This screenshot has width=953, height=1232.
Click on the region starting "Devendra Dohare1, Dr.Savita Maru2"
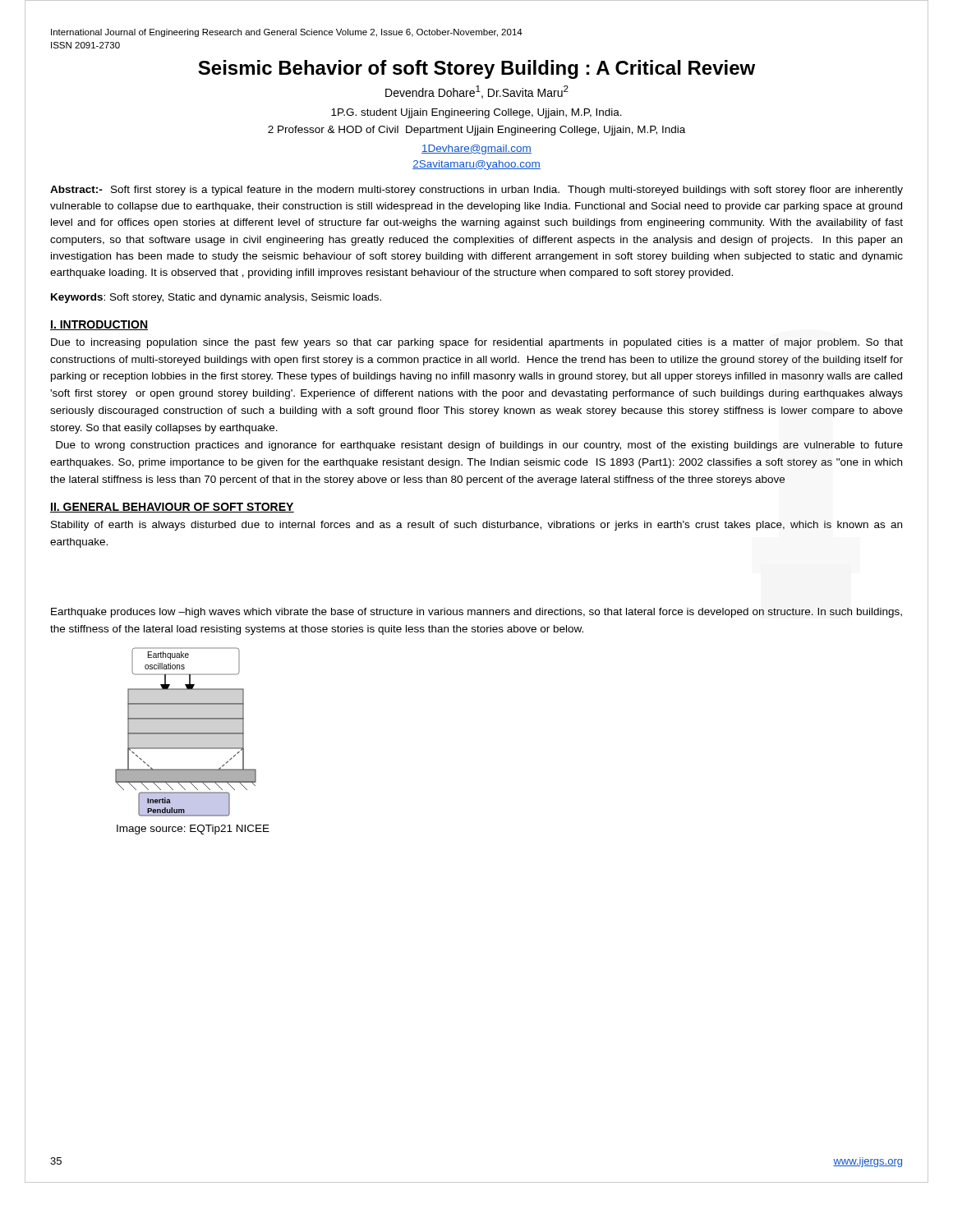click(476, 91)
